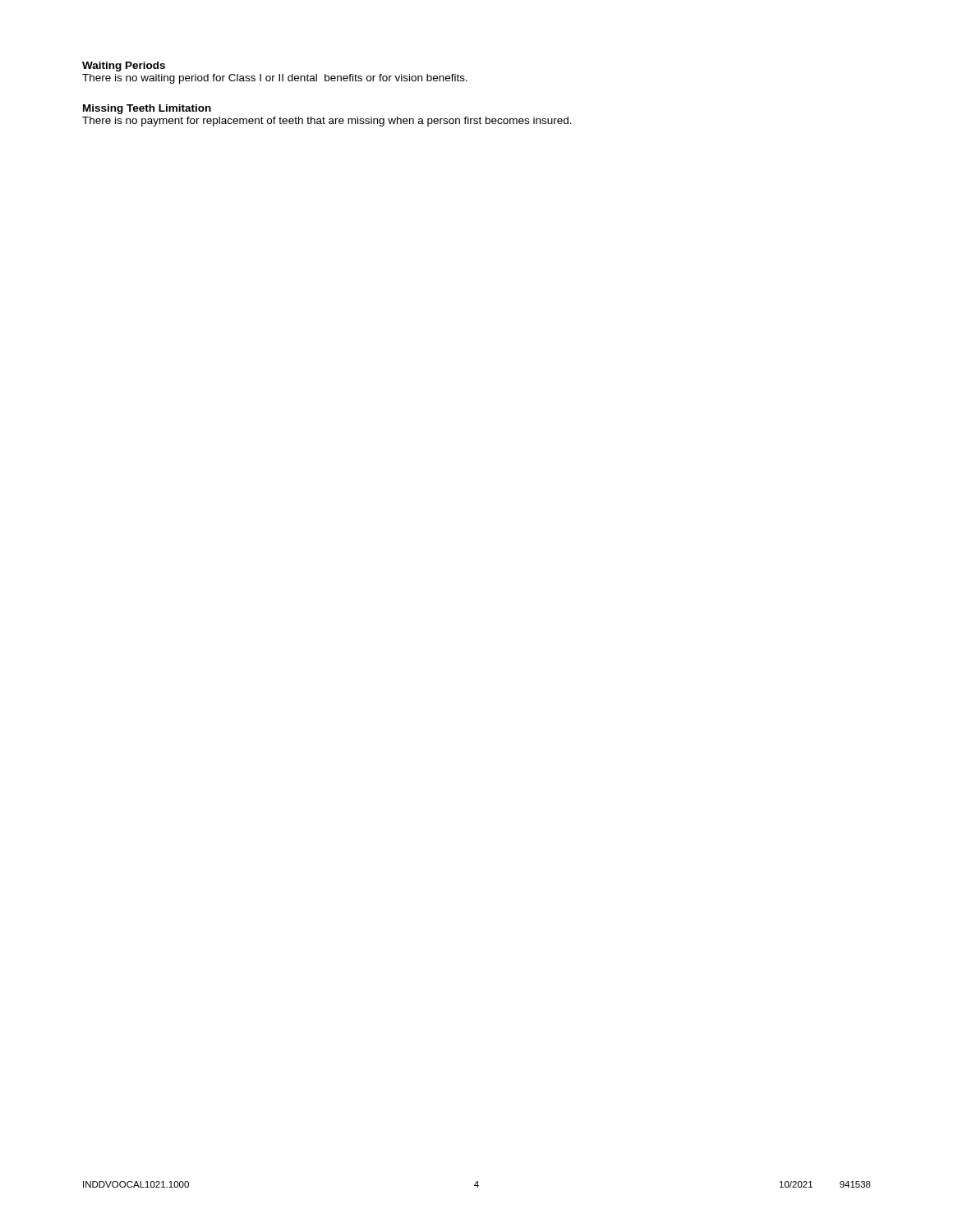Point to the block beginning "There is no waiting period for"

tap(275, 78)
